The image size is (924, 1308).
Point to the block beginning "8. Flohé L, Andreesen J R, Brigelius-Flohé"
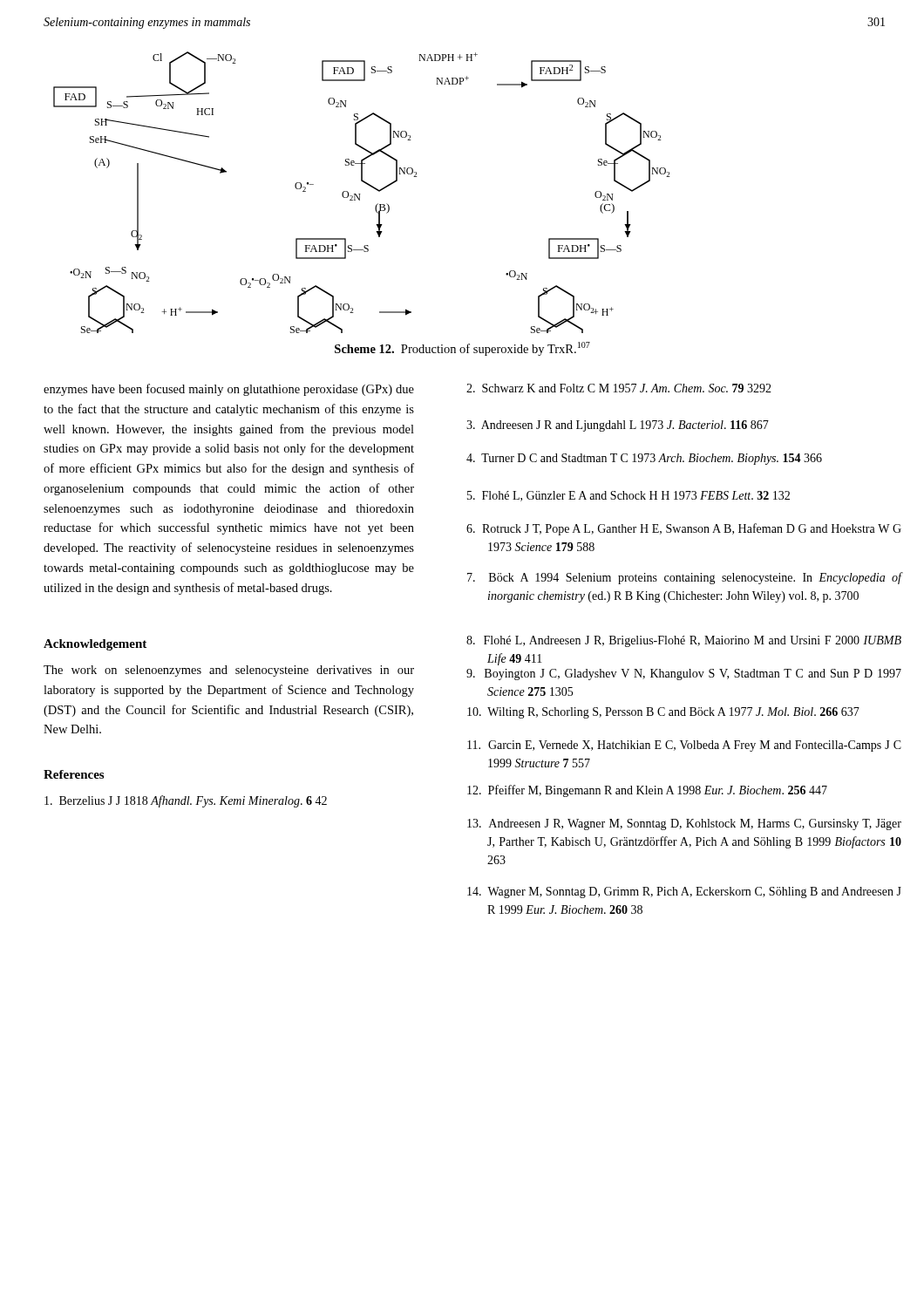tap(684, 650)
